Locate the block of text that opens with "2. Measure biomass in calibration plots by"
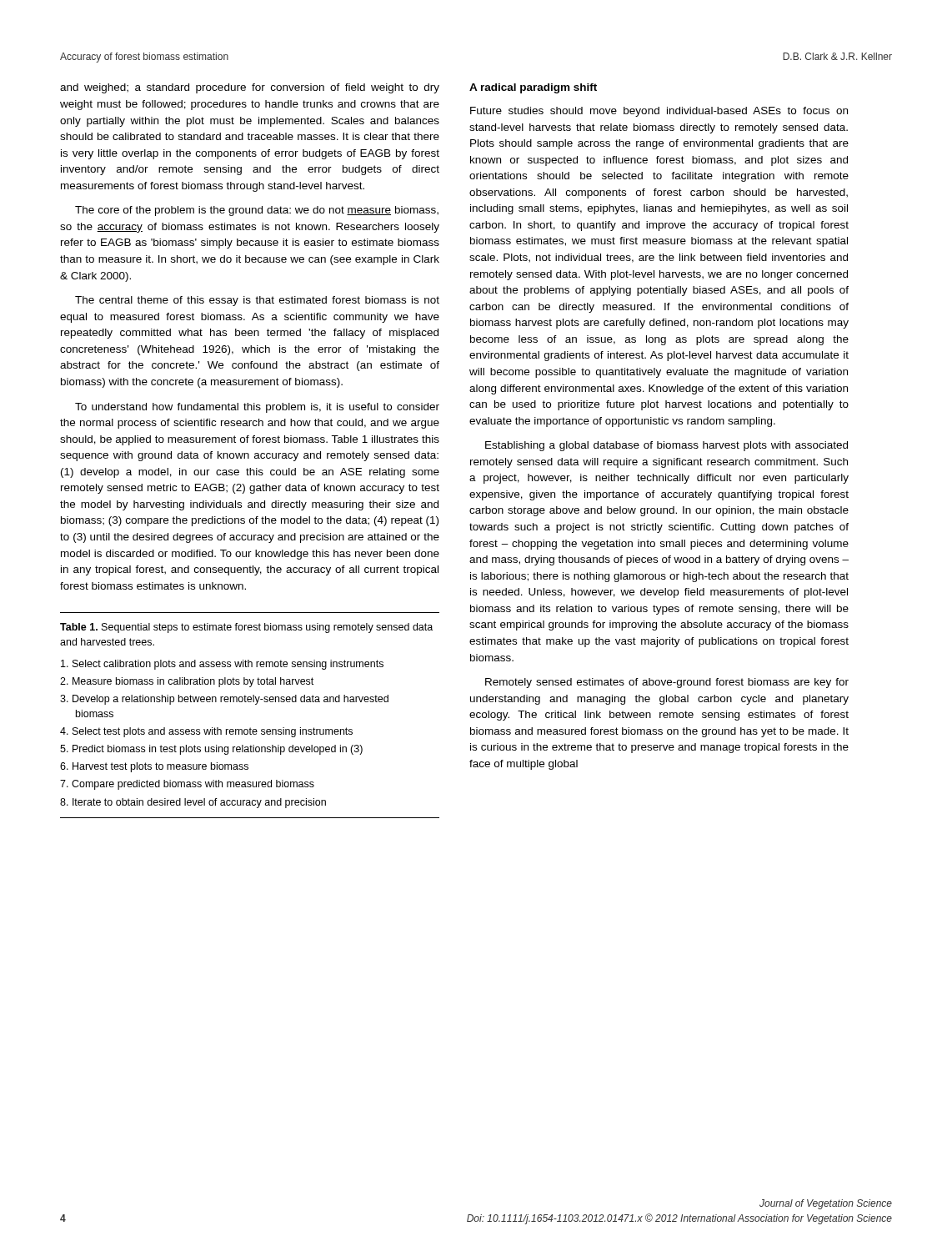Image resolution: width=952 pixels, height=1251 pixels. (187, 681)
